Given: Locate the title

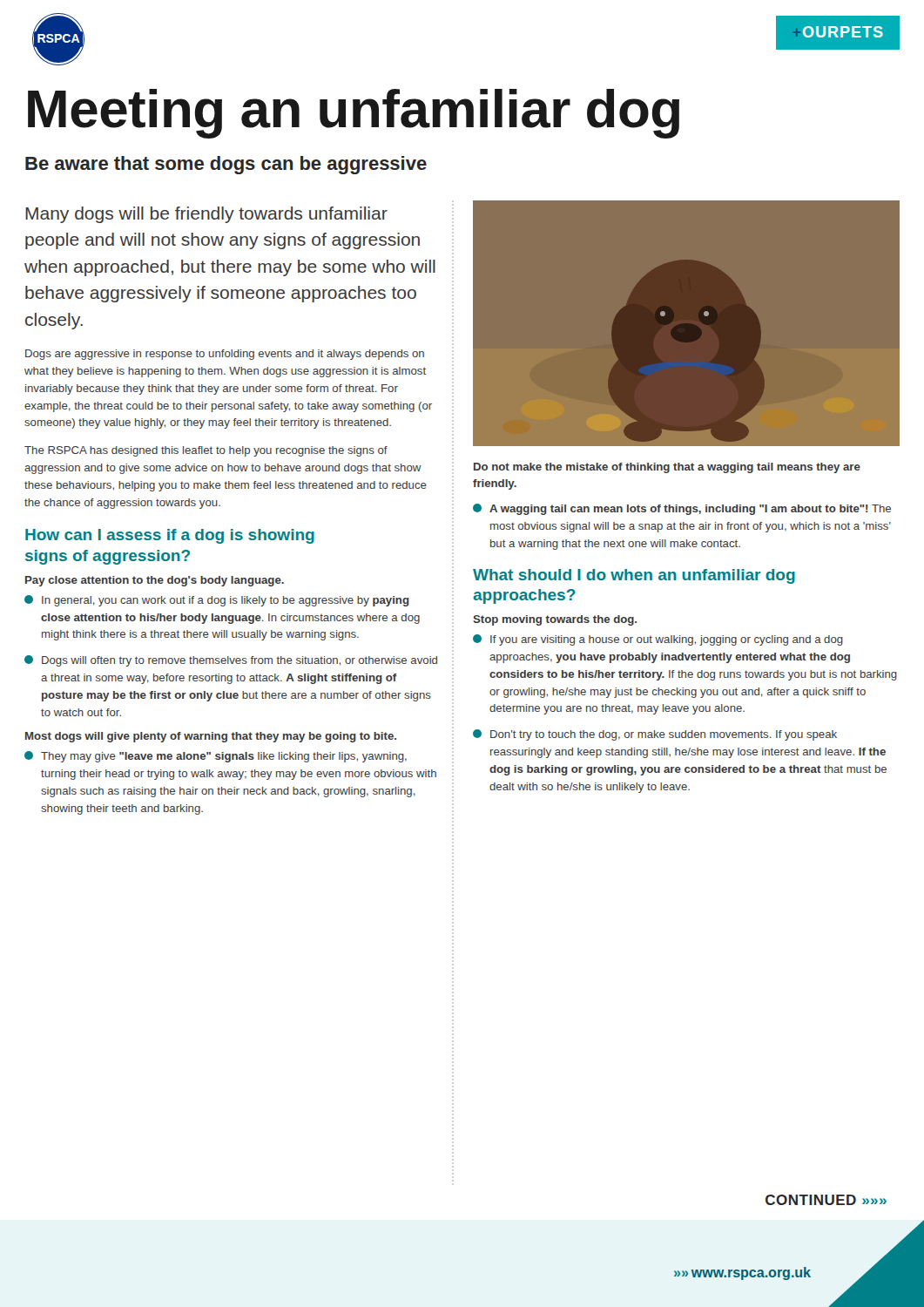Looking at the screenshot, I should pyautogui.click(x=353, y=108).
